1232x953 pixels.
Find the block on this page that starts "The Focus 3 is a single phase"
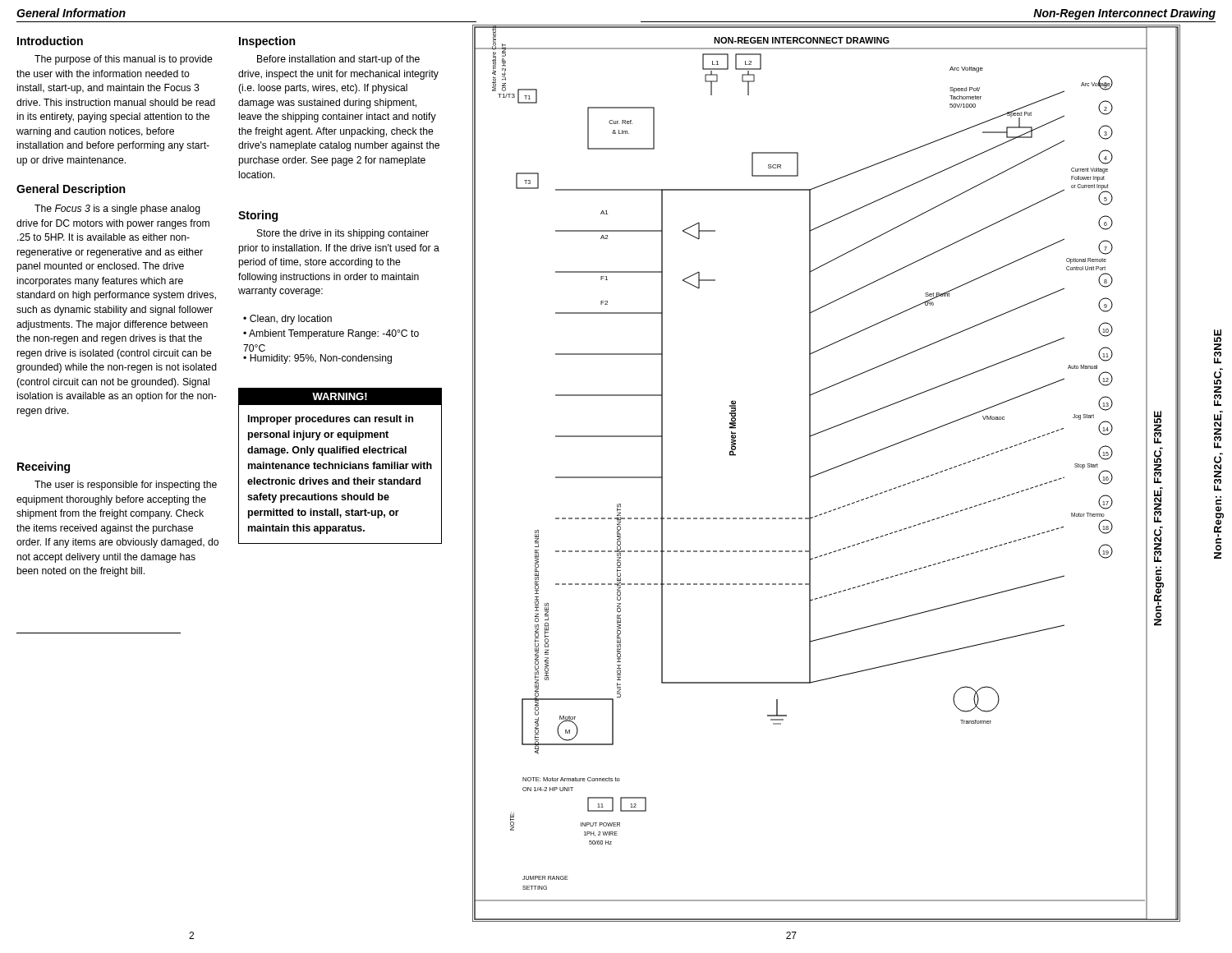(x=117, y=310)
